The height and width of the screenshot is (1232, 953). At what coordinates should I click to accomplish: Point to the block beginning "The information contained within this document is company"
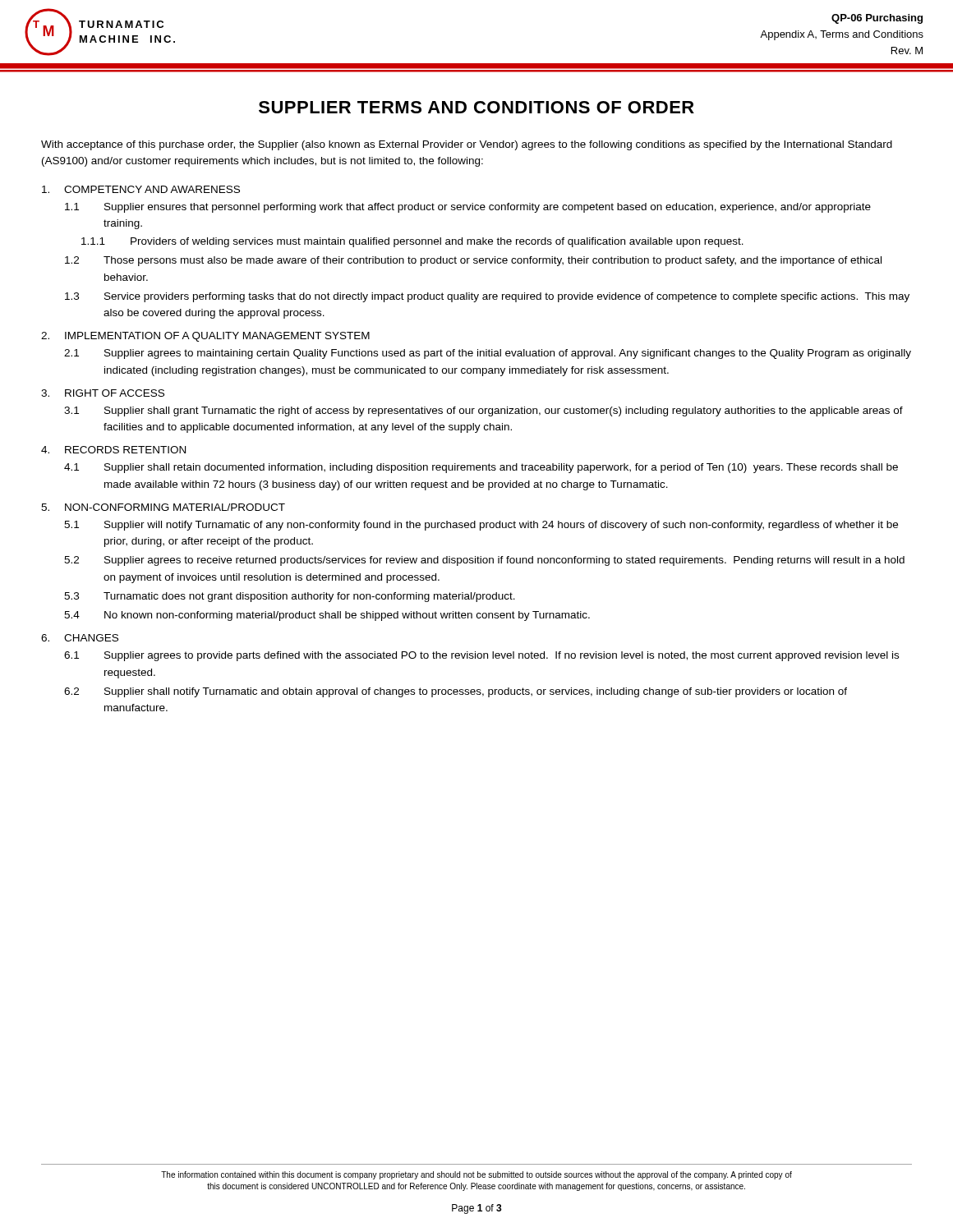[x=476, y=1181]
